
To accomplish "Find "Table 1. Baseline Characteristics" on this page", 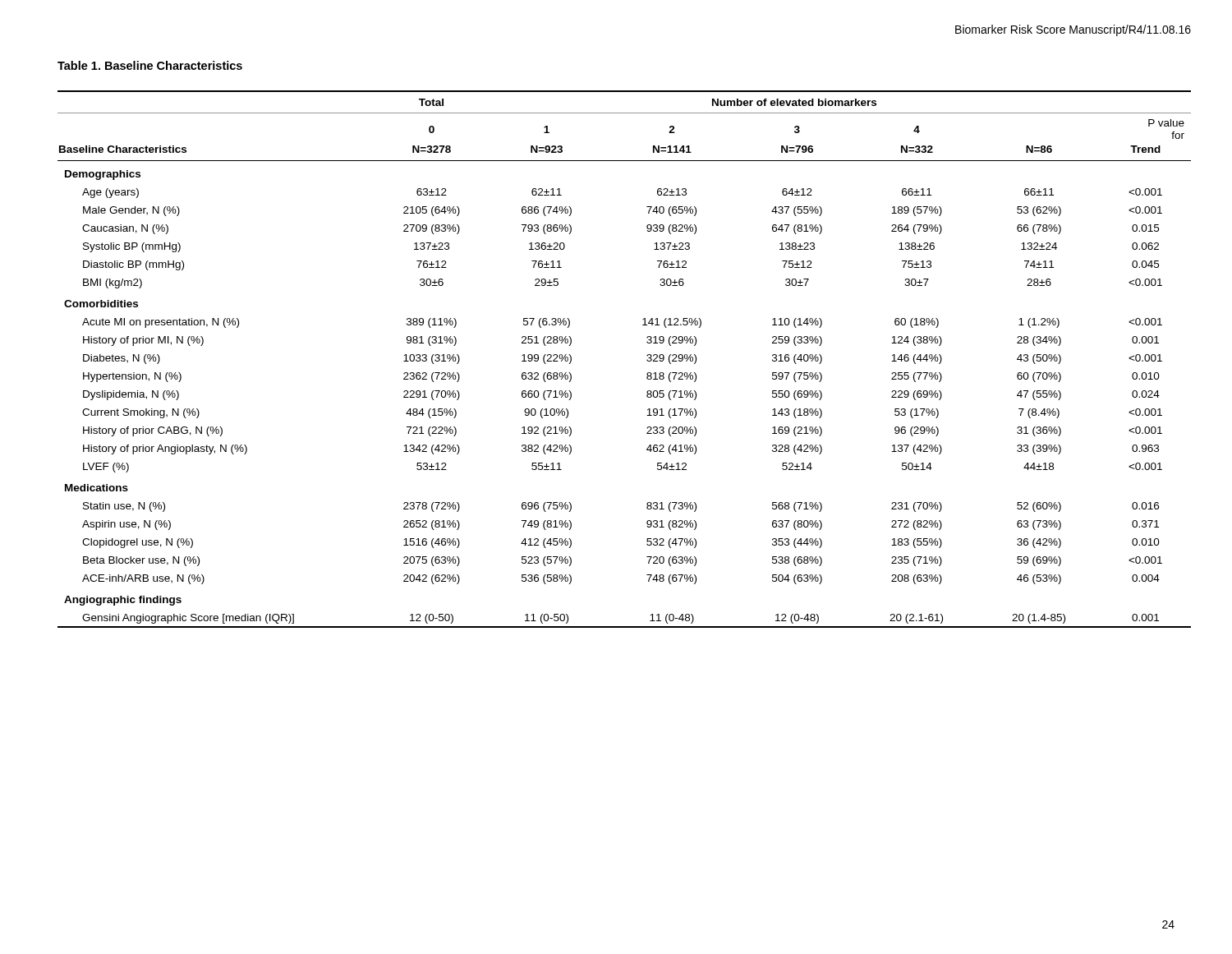I will 150,66.
